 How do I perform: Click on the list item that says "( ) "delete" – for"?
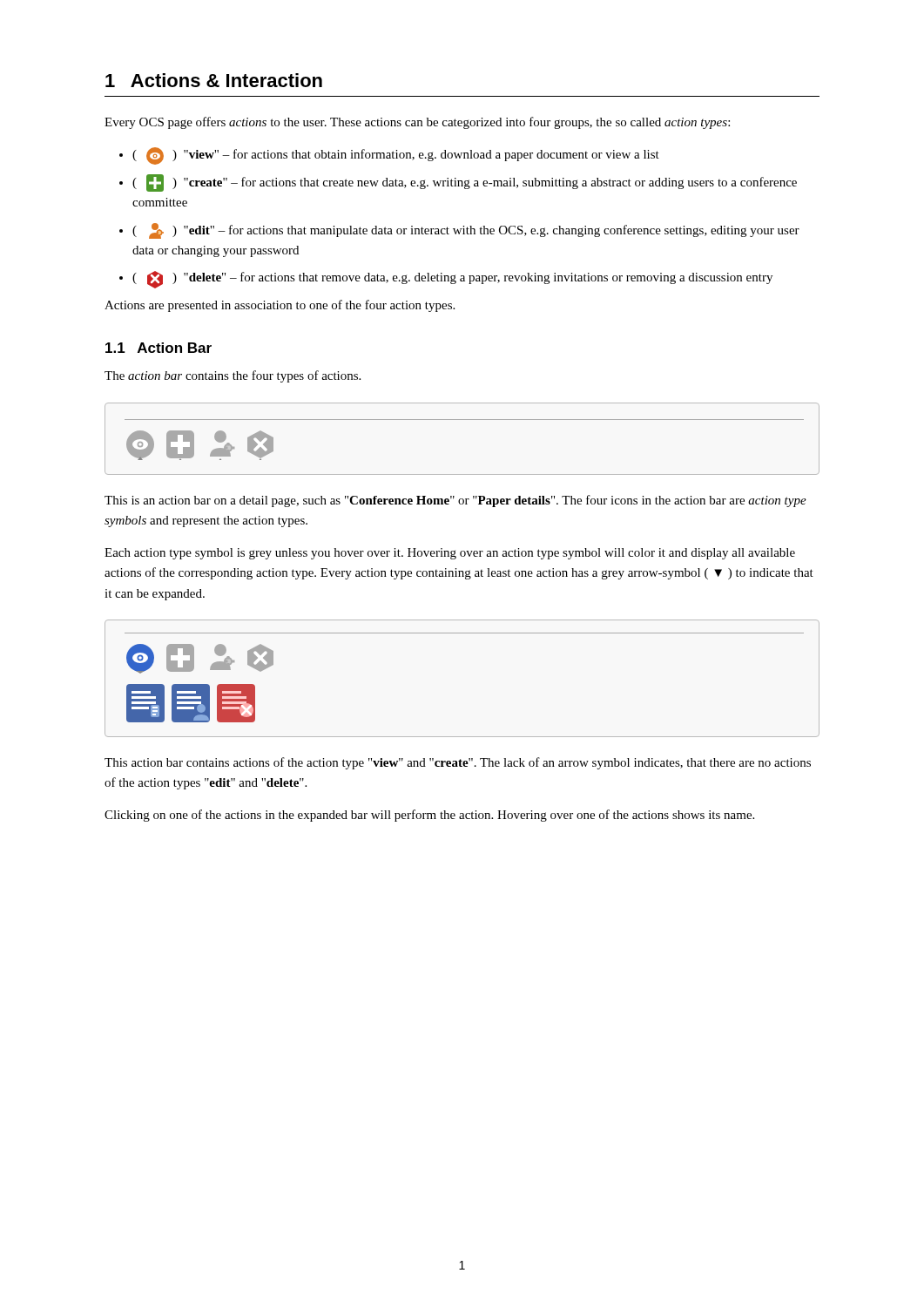(462, 278)
